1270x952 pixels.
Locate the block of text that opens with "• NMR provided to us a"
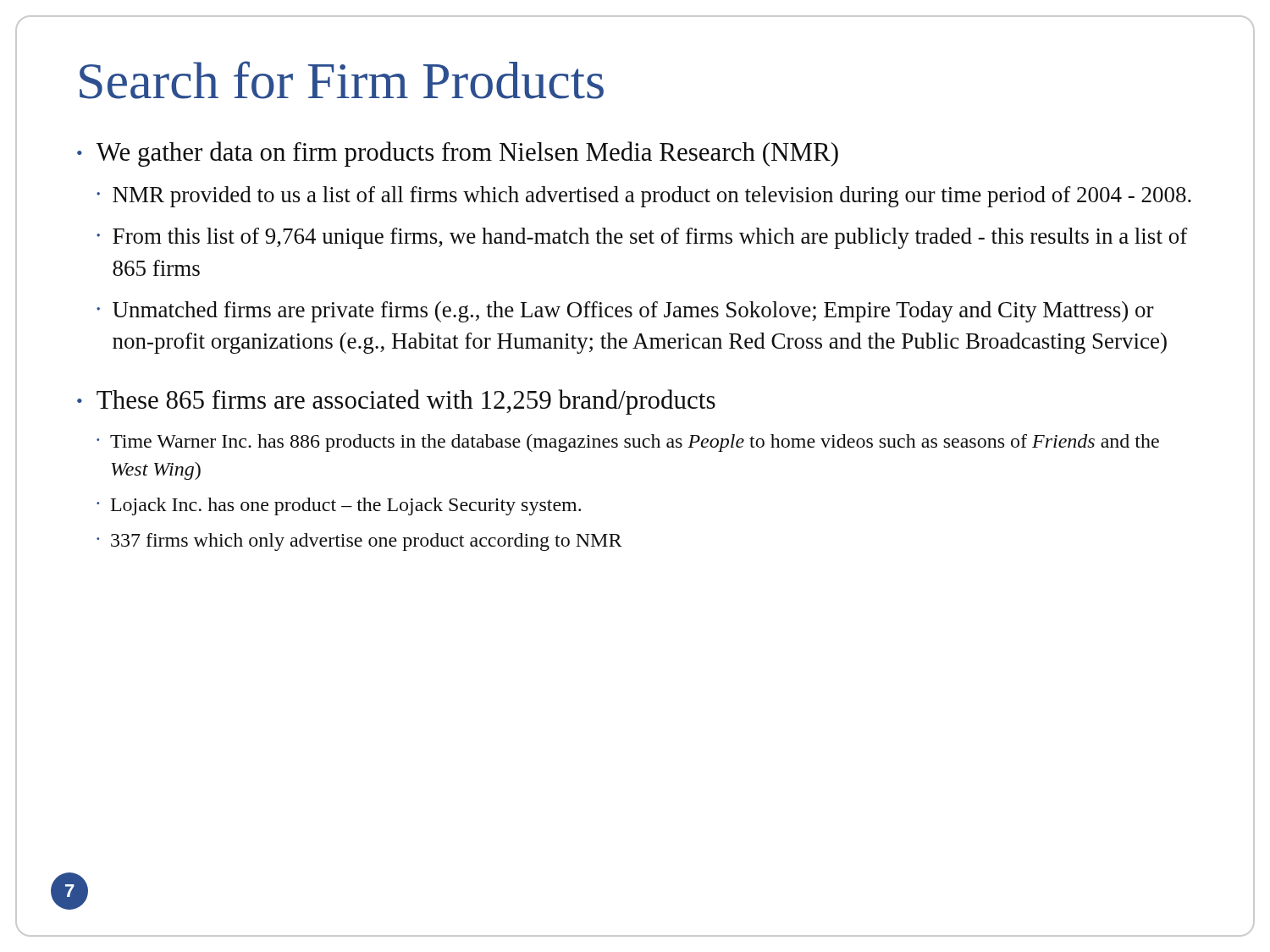click(645, 195)
